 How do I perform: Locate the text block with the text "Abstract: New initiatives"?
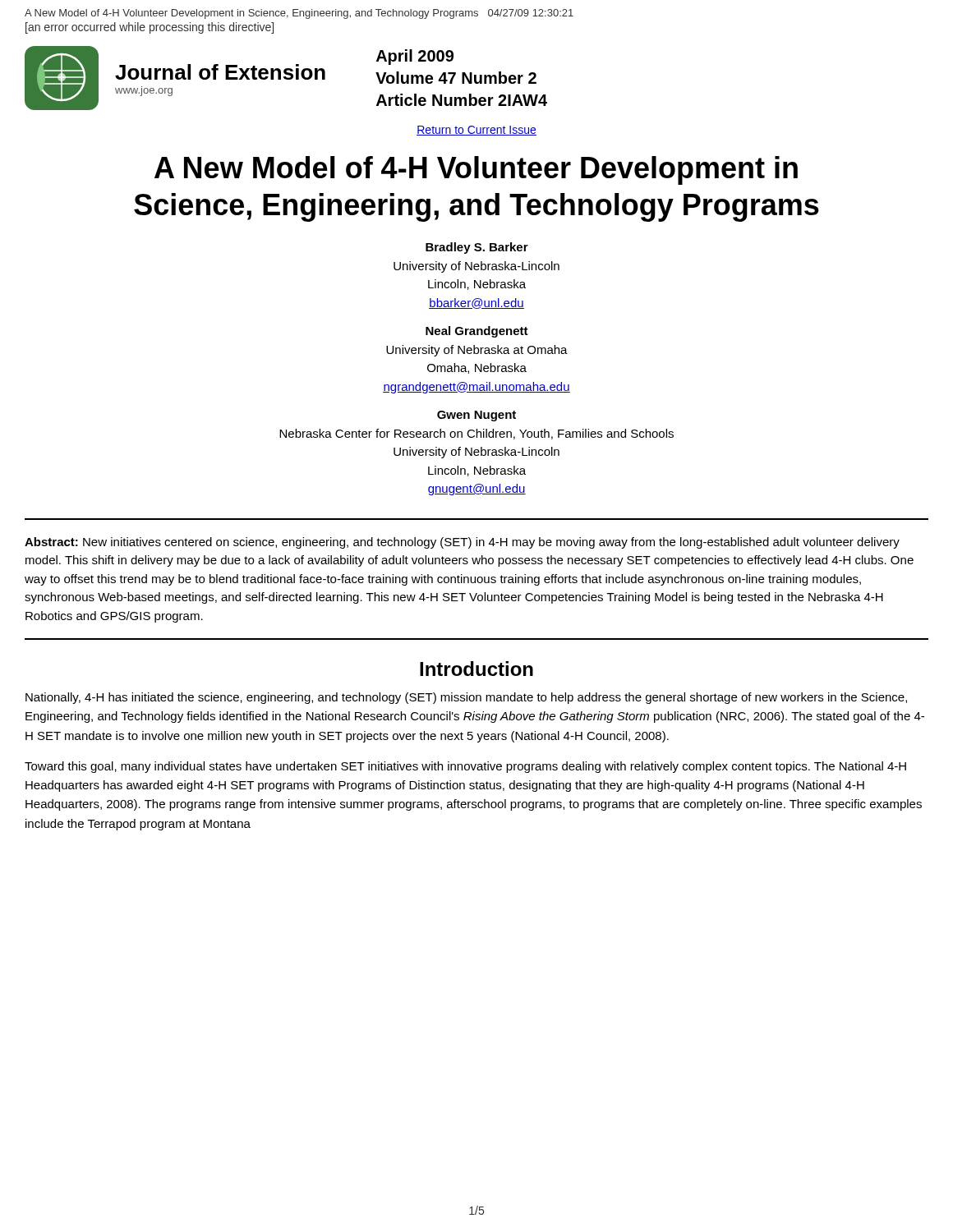pyautogui.click(x=469, y=578)
